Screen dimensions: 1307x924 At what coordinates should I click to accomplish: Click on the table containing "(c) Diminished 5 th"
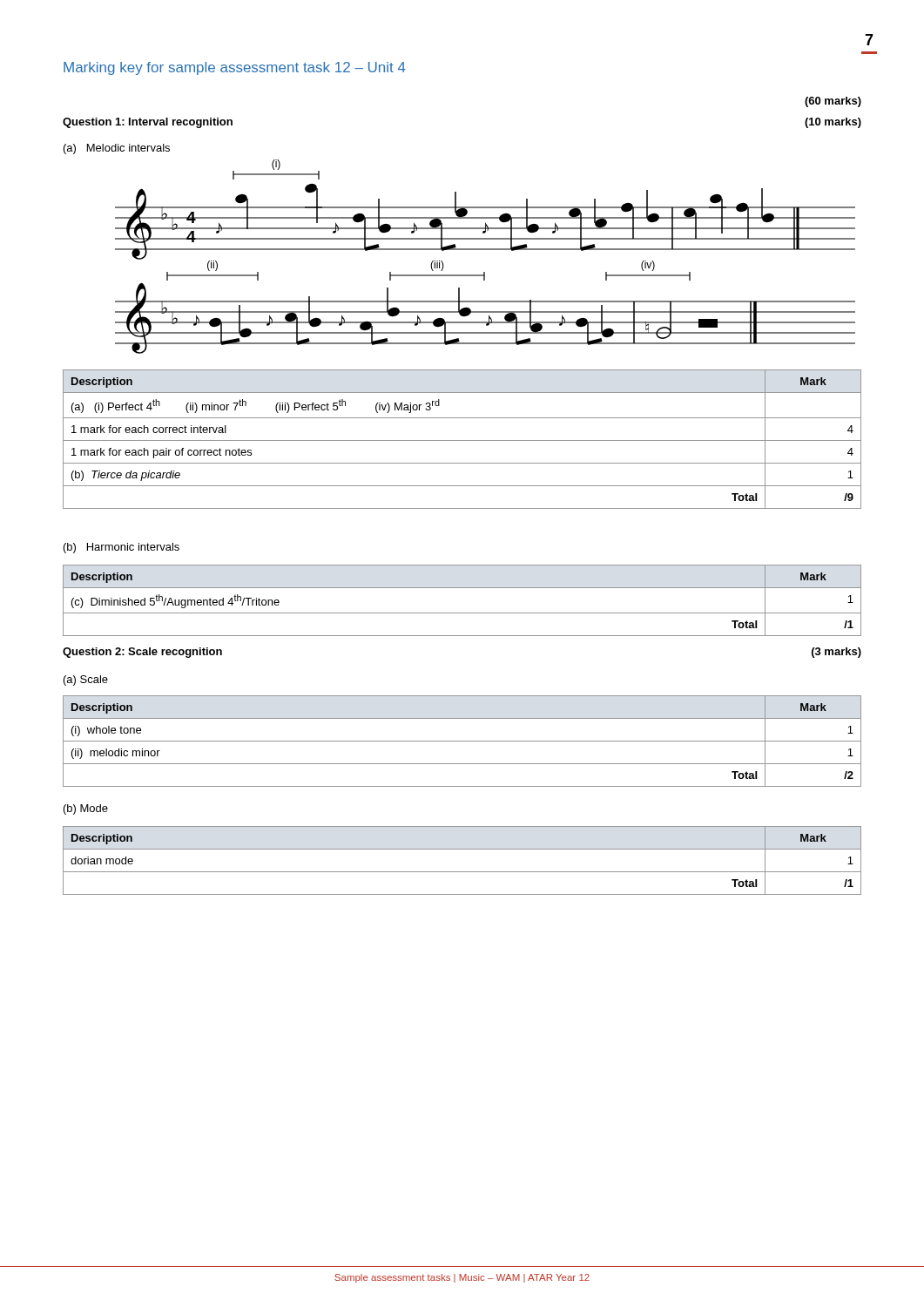coord(462,601)
